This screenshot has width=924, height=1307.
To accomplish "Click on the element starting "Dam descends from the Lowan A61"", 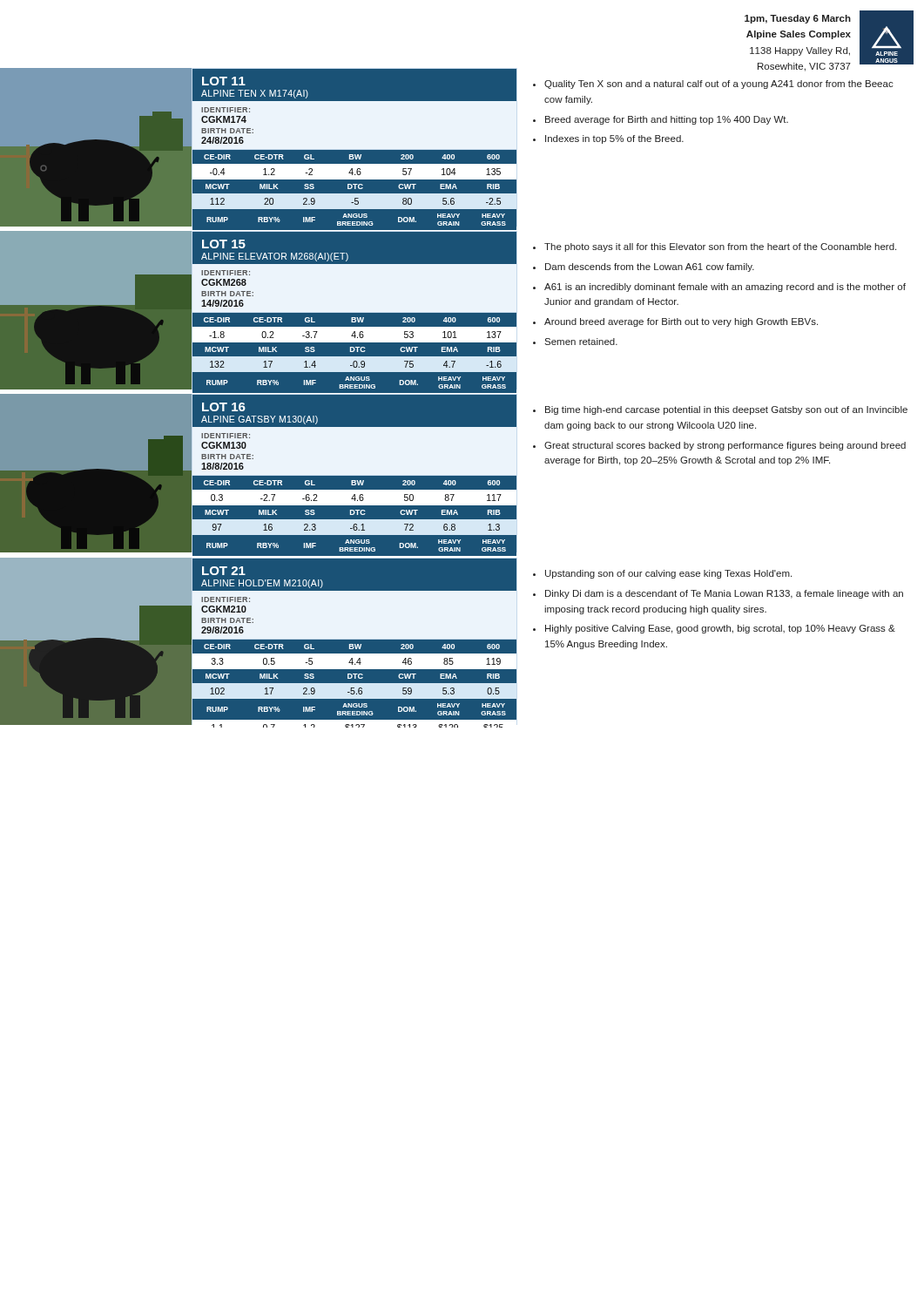I will tap(649, 266).
